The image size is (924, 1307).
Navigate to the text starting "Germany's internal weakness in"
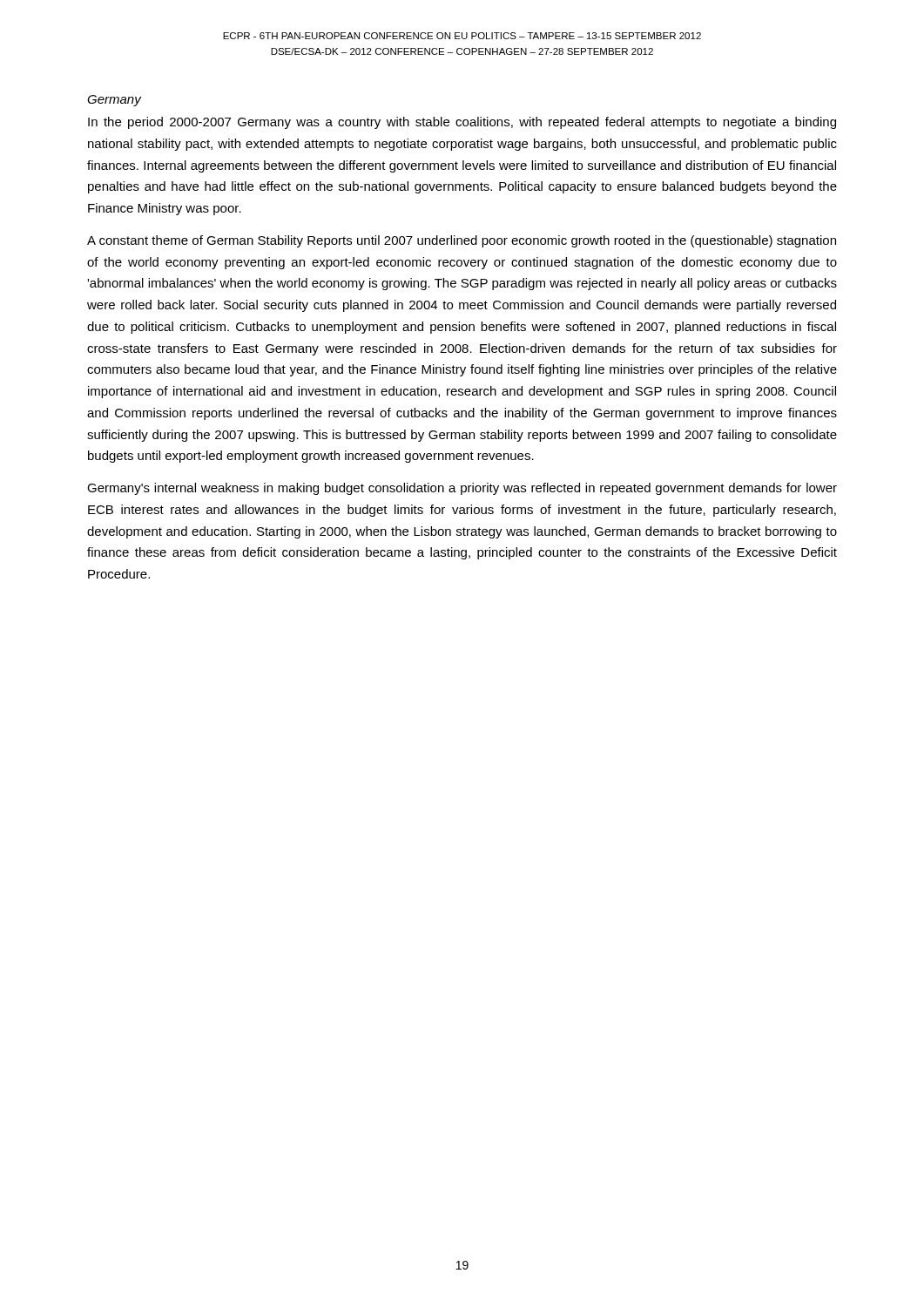pyautogui.click(x=462, y=531)
